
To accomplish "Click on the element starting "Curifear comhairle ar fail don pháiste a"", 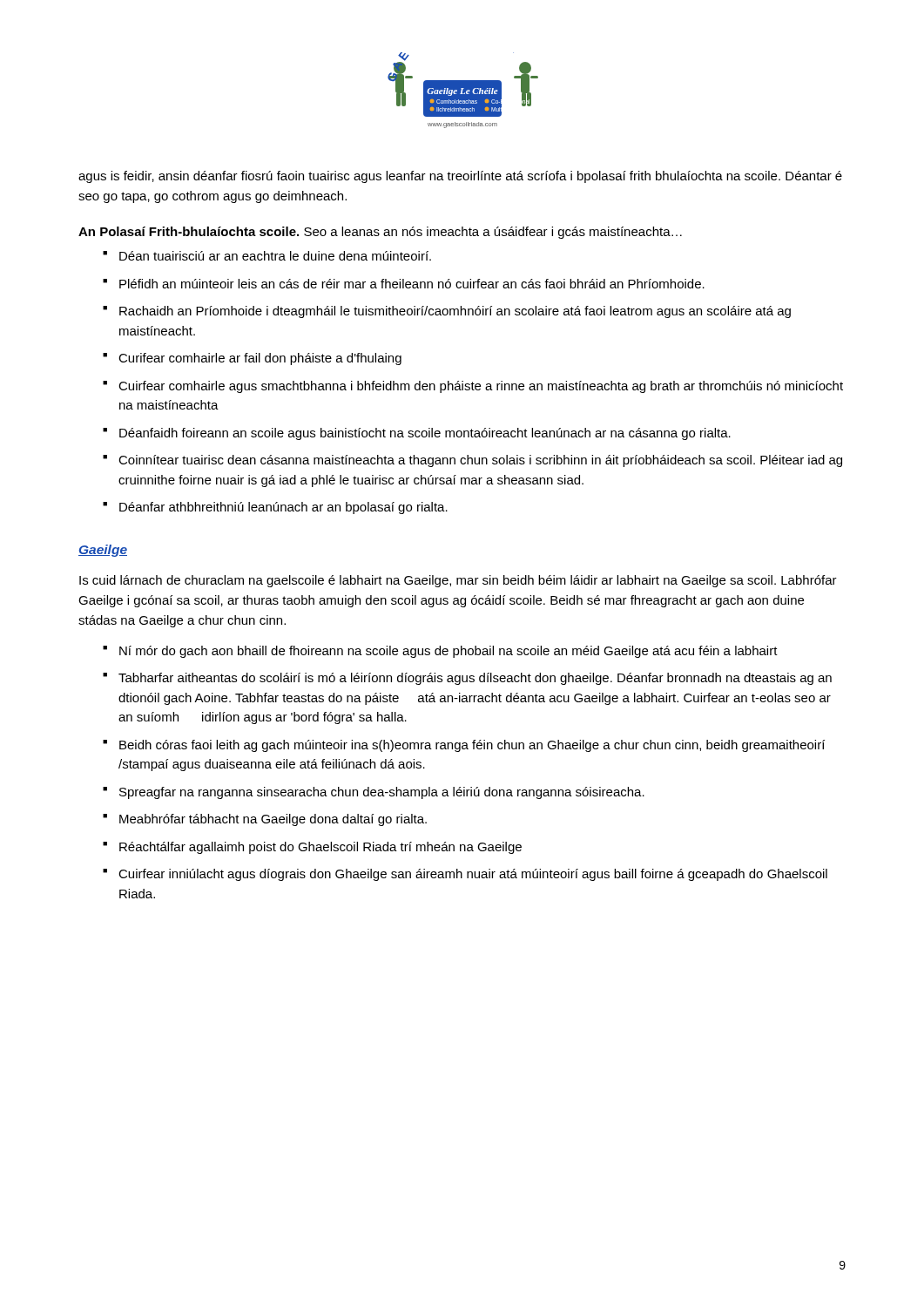I will click(260, 358).
